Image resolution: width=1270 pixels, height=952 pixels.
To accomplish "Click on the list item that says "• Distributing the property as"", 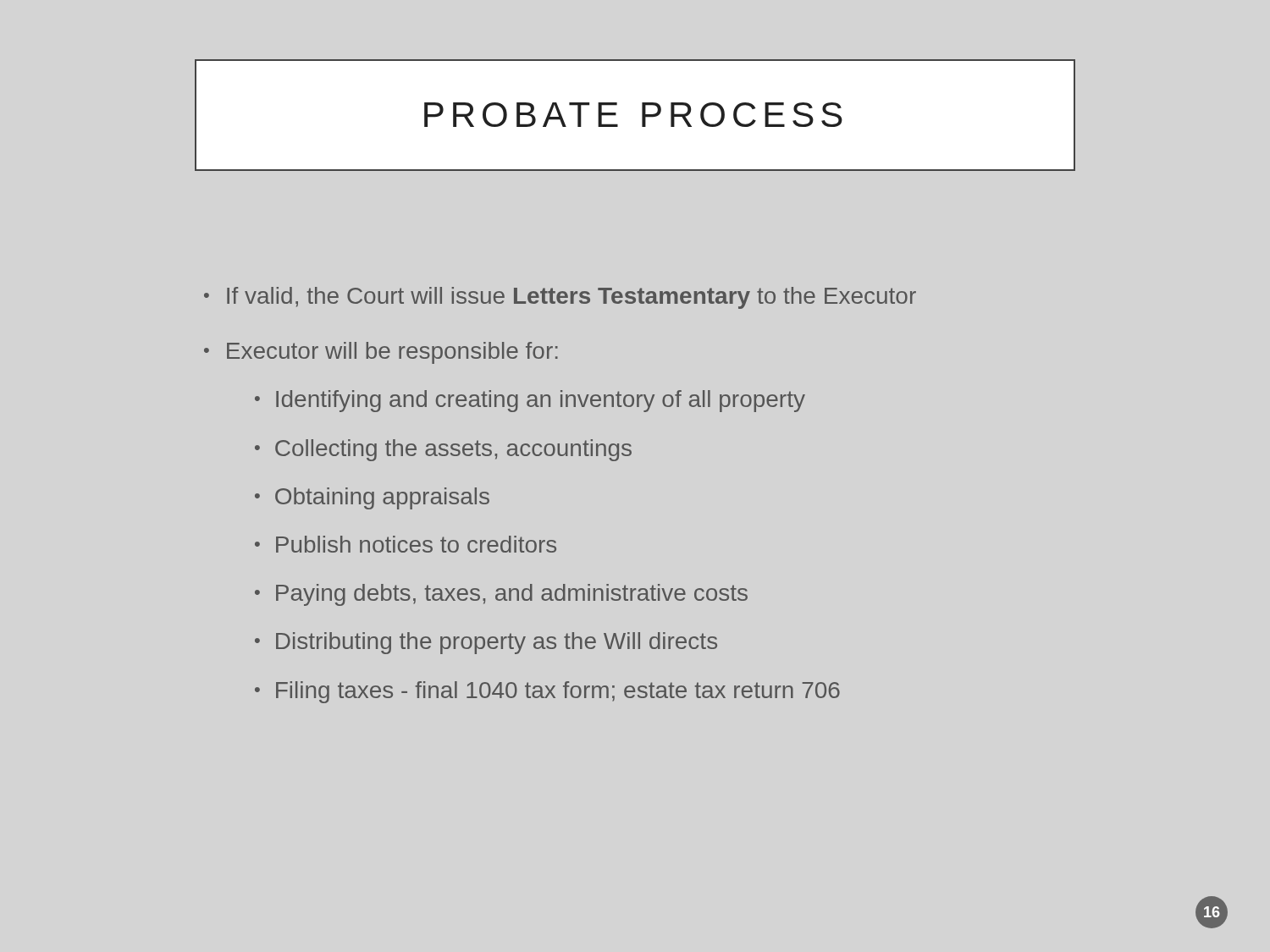I will pyautogui.click(x=486, y=641).
